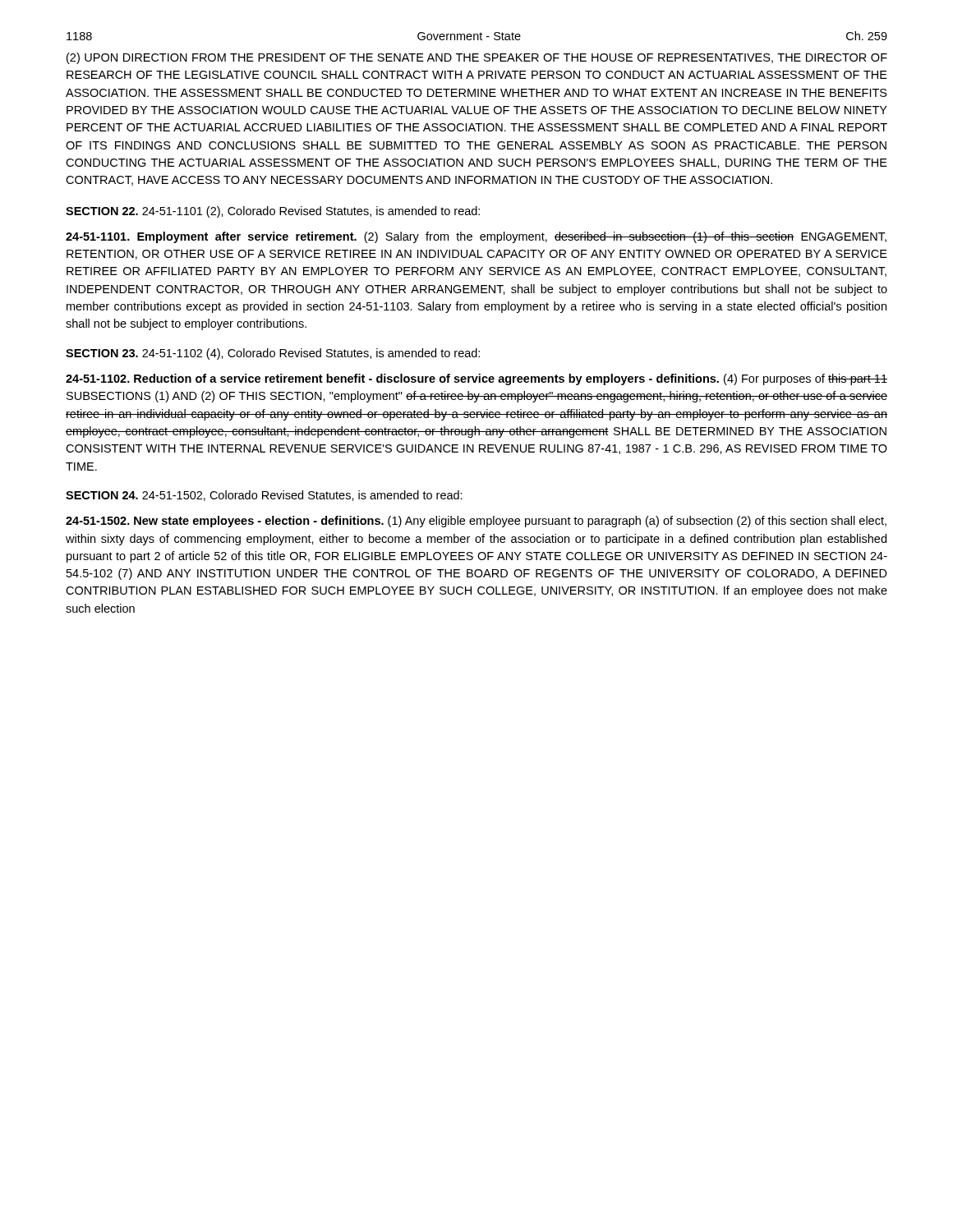Viewport: 953px width, 1232px height.
Task: Locate the passage starting "SECTION 24. 24-51-1502,"
Action: coord(264,496)
